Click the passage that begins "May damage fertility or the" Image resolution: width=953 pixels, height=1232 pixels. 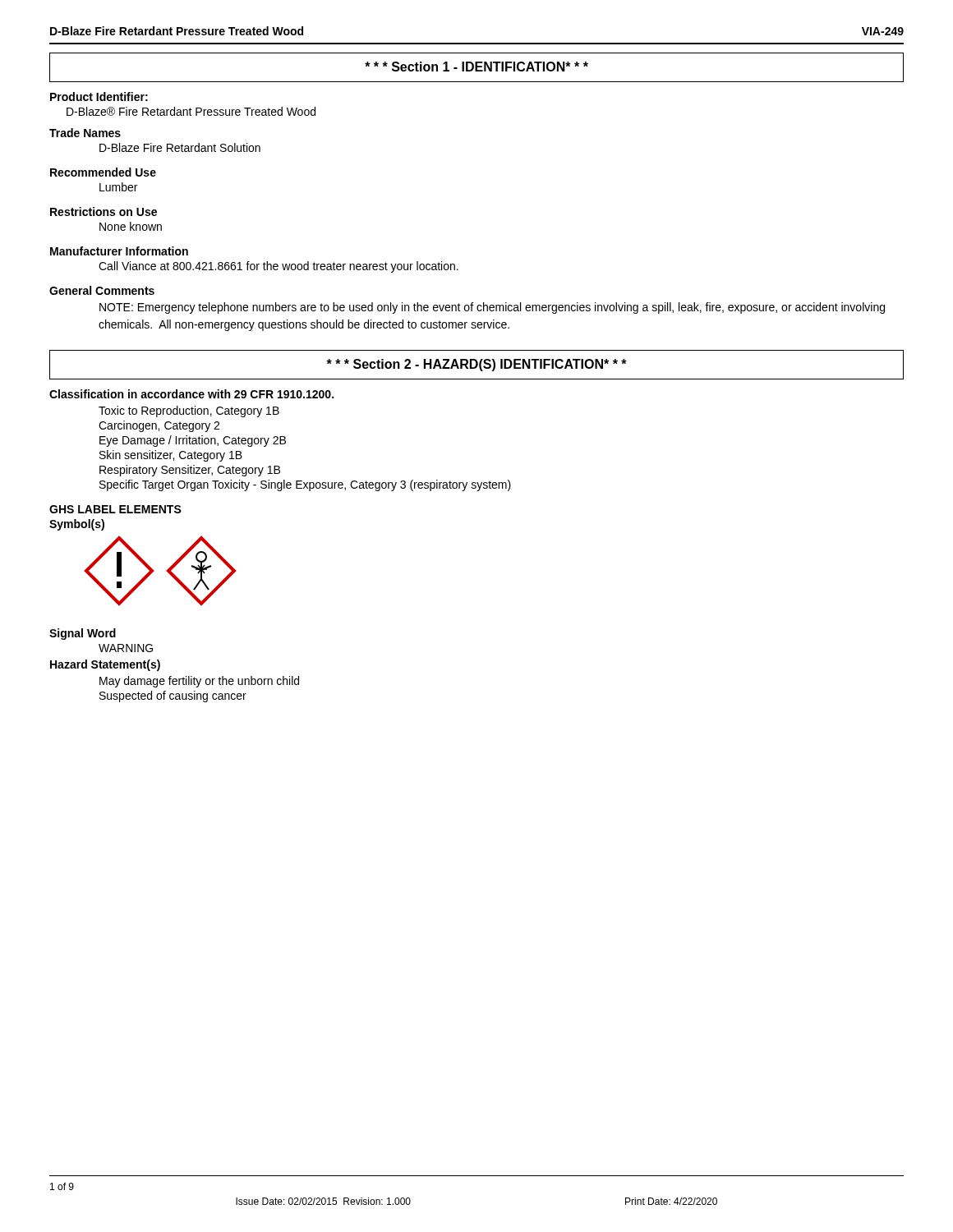tap(199, 681)
